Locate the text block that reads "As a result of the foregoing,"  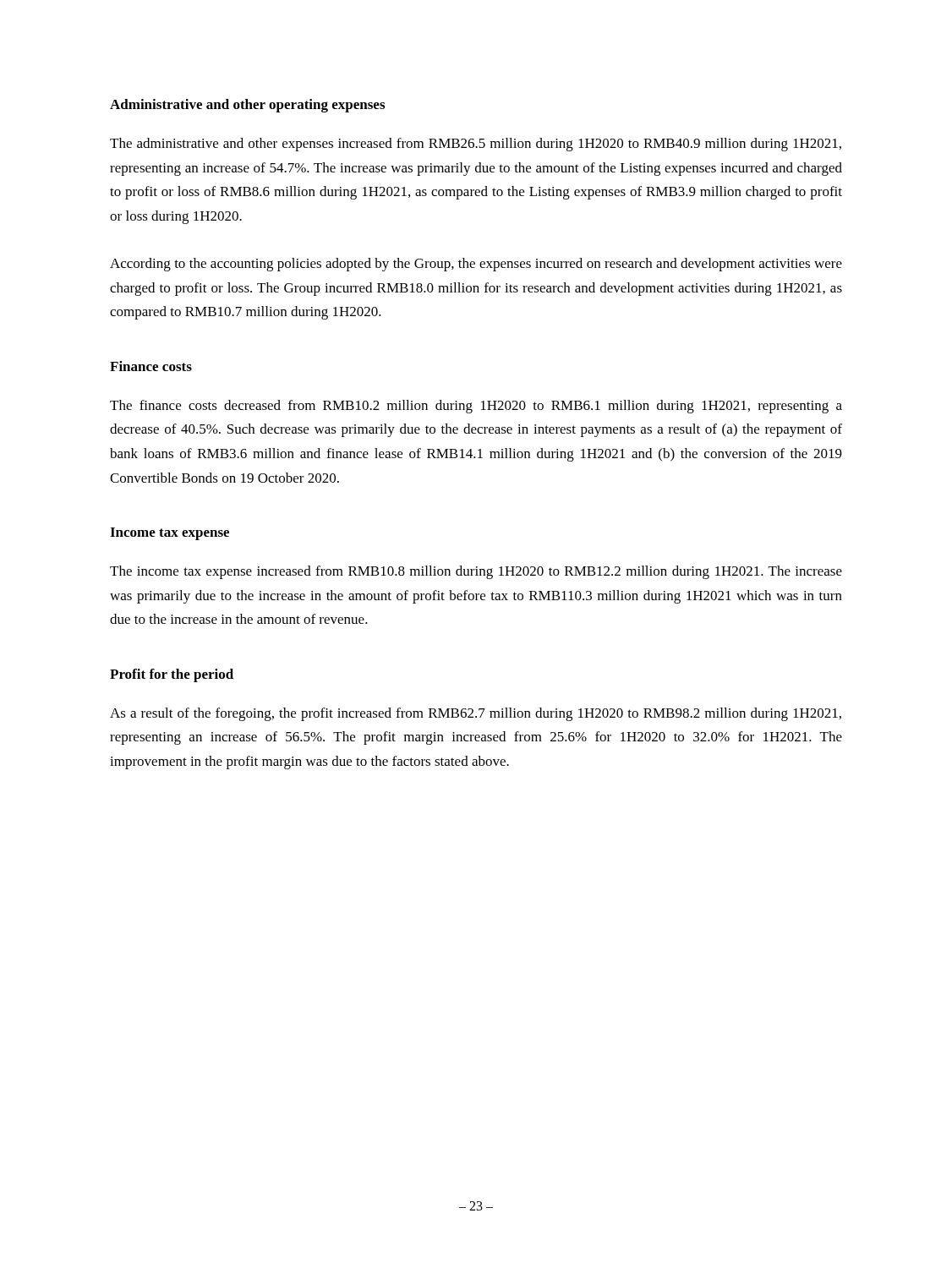476,737
